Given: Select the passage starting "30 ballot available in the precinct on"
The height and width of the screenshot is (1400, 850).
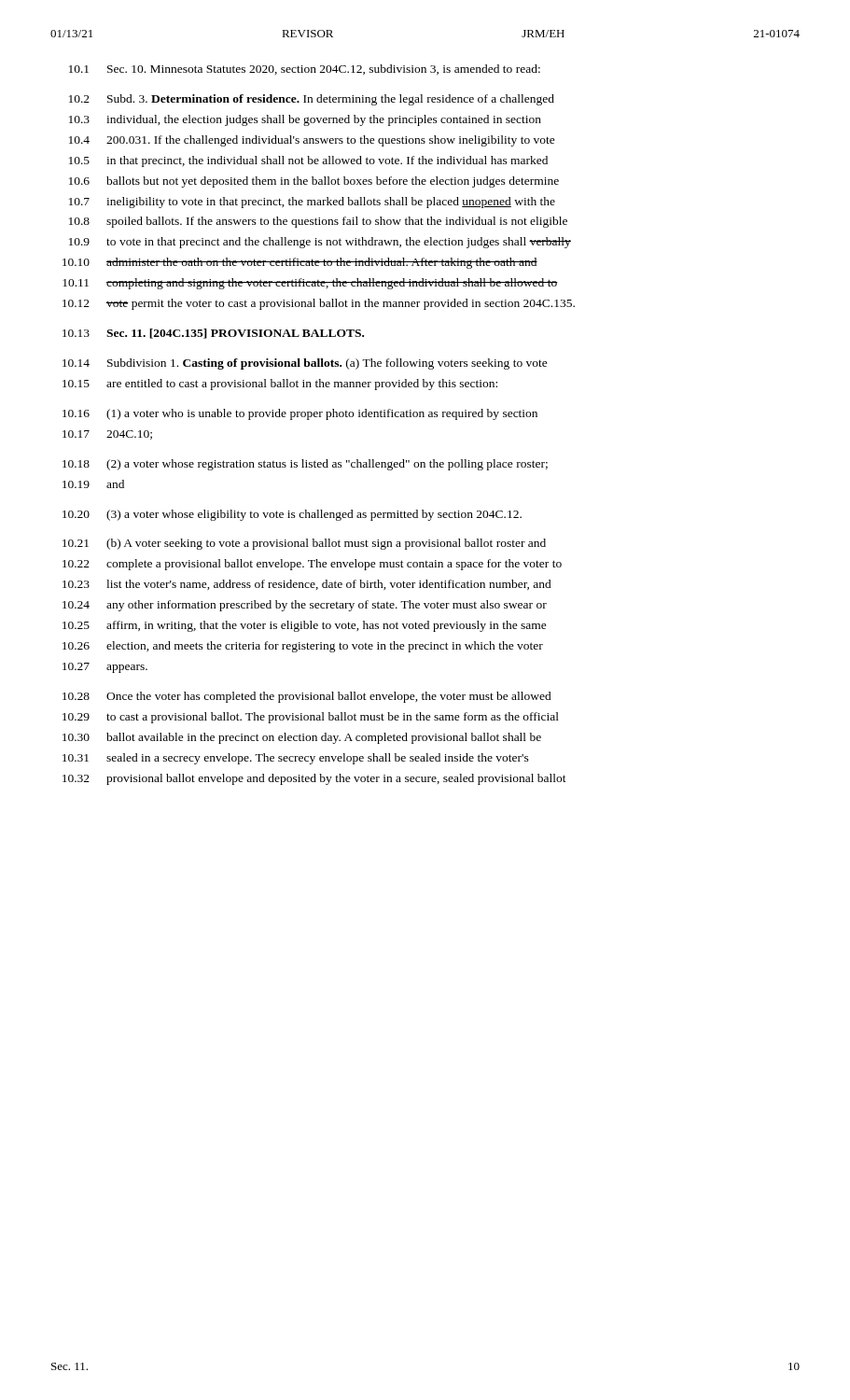Looking at the screenshot, I should pyautogui.click(x=425, y=738).
